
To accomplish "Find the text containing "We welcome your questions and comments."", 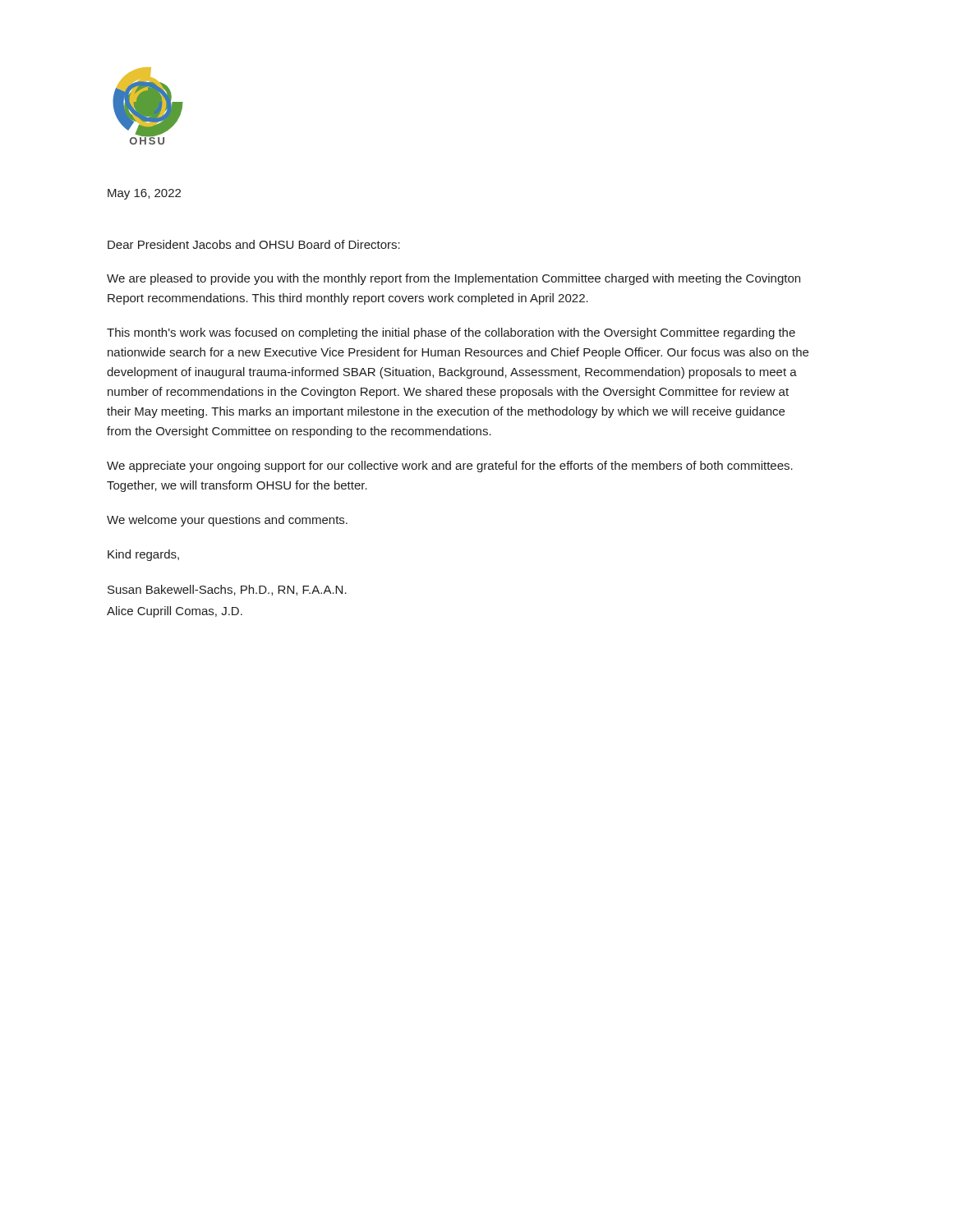I will (x=228, y=519).
